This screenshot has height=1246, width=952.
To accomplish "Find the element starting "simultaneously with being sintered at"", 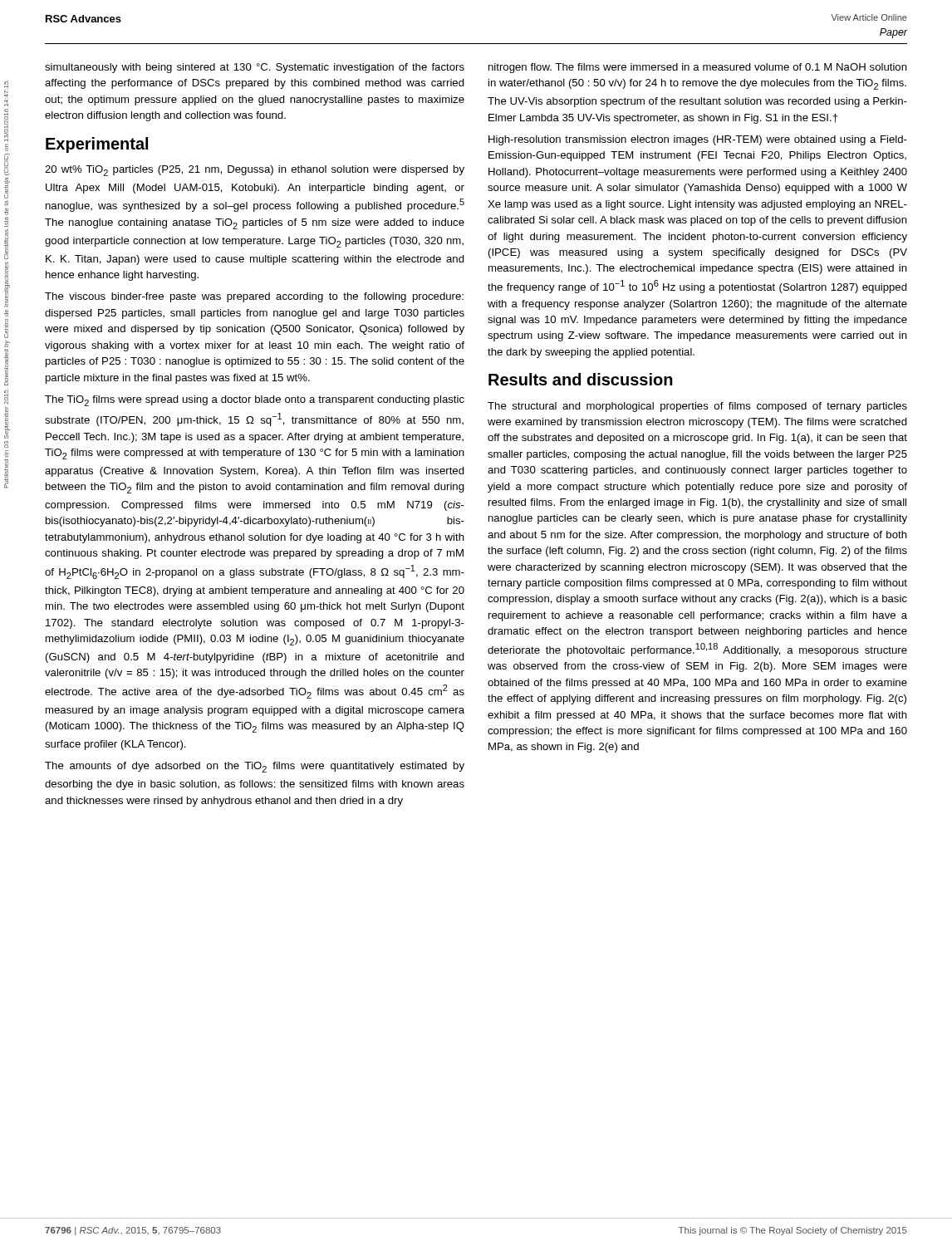I will [x=255, y=91].
